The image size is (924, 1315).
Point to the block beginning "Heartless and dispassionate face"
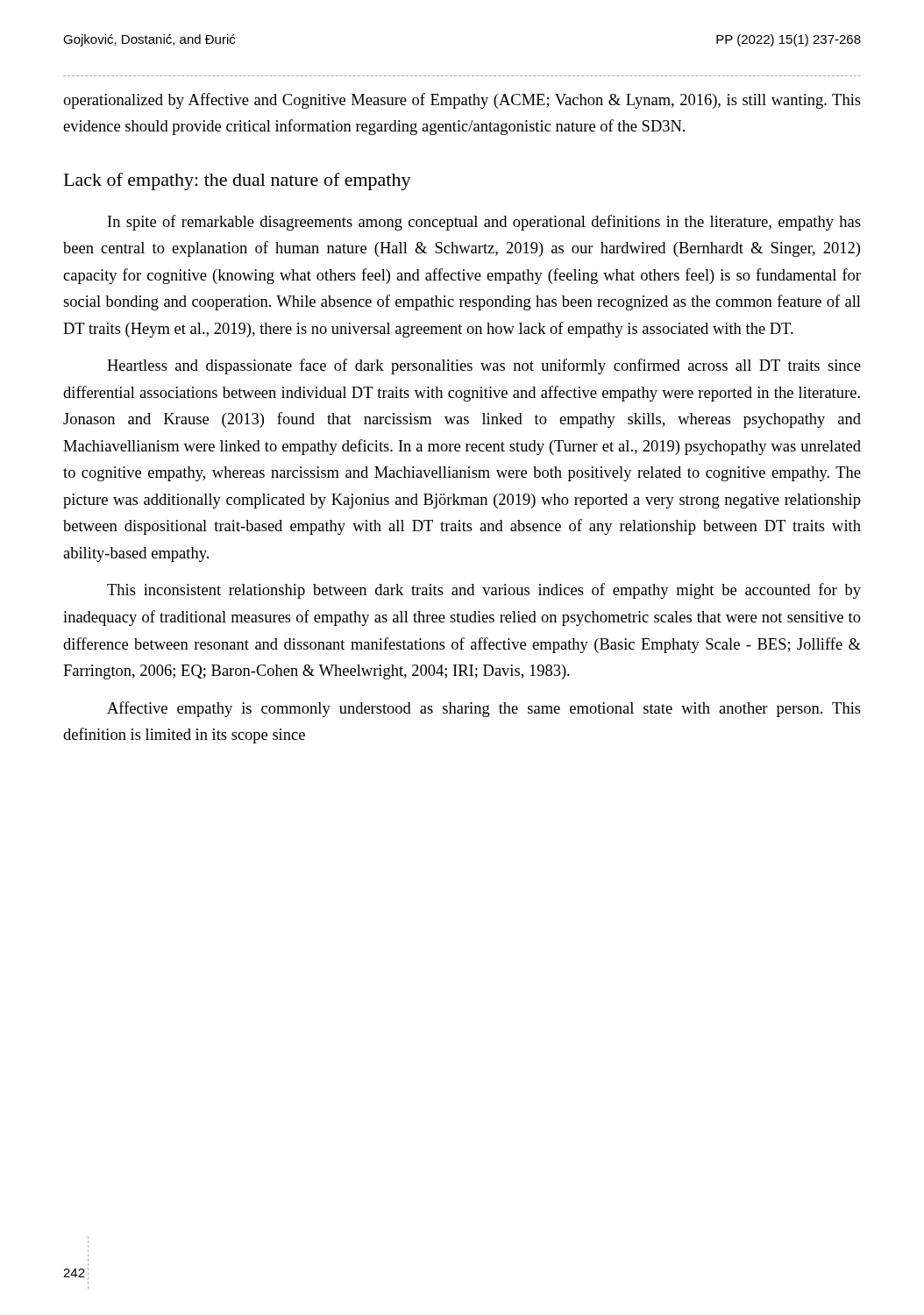pyautogui.click(x=462, y=460)
